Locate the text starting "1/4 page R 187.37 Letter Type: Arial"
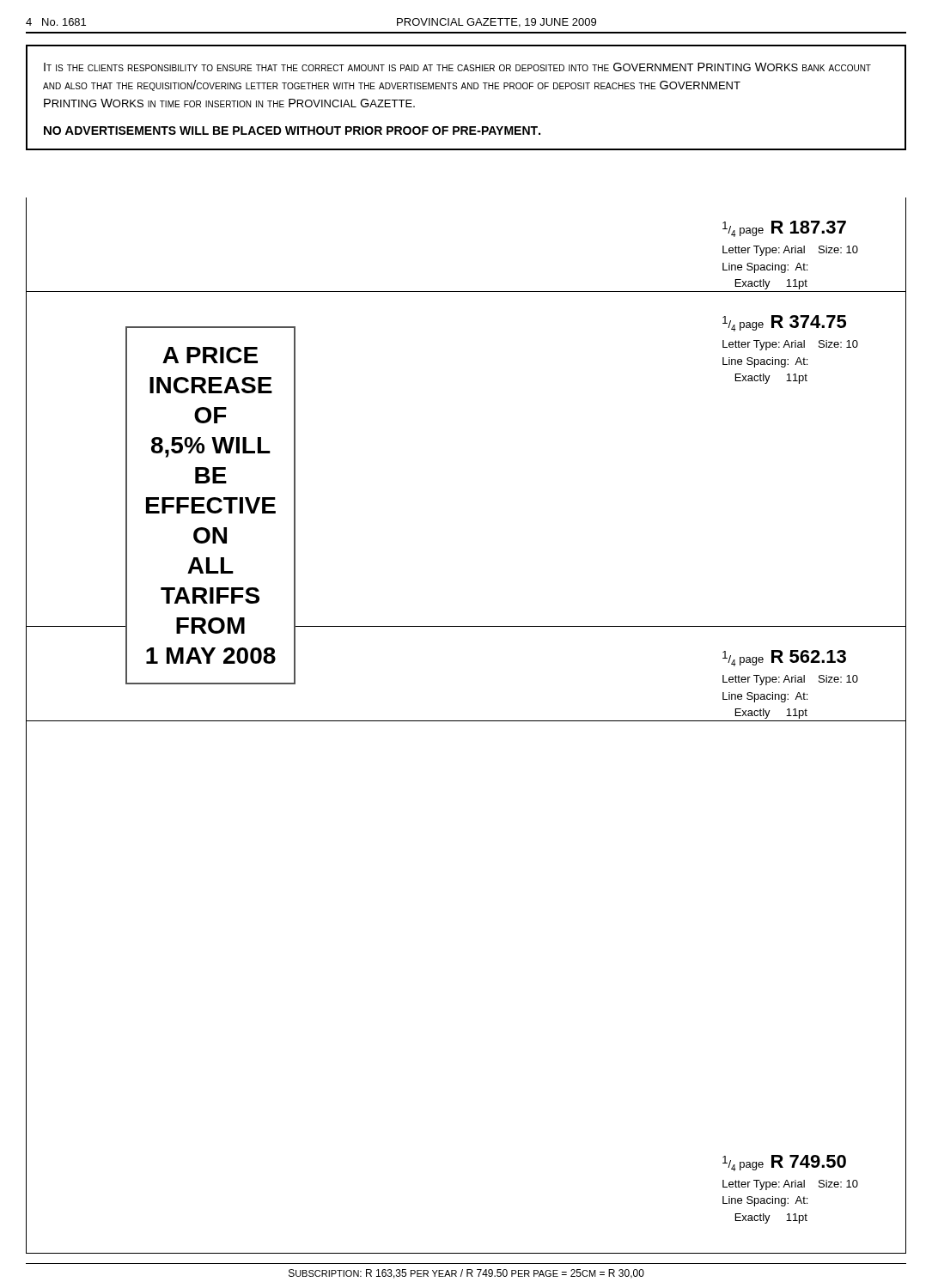932x1288 pixels. (790, 253)
